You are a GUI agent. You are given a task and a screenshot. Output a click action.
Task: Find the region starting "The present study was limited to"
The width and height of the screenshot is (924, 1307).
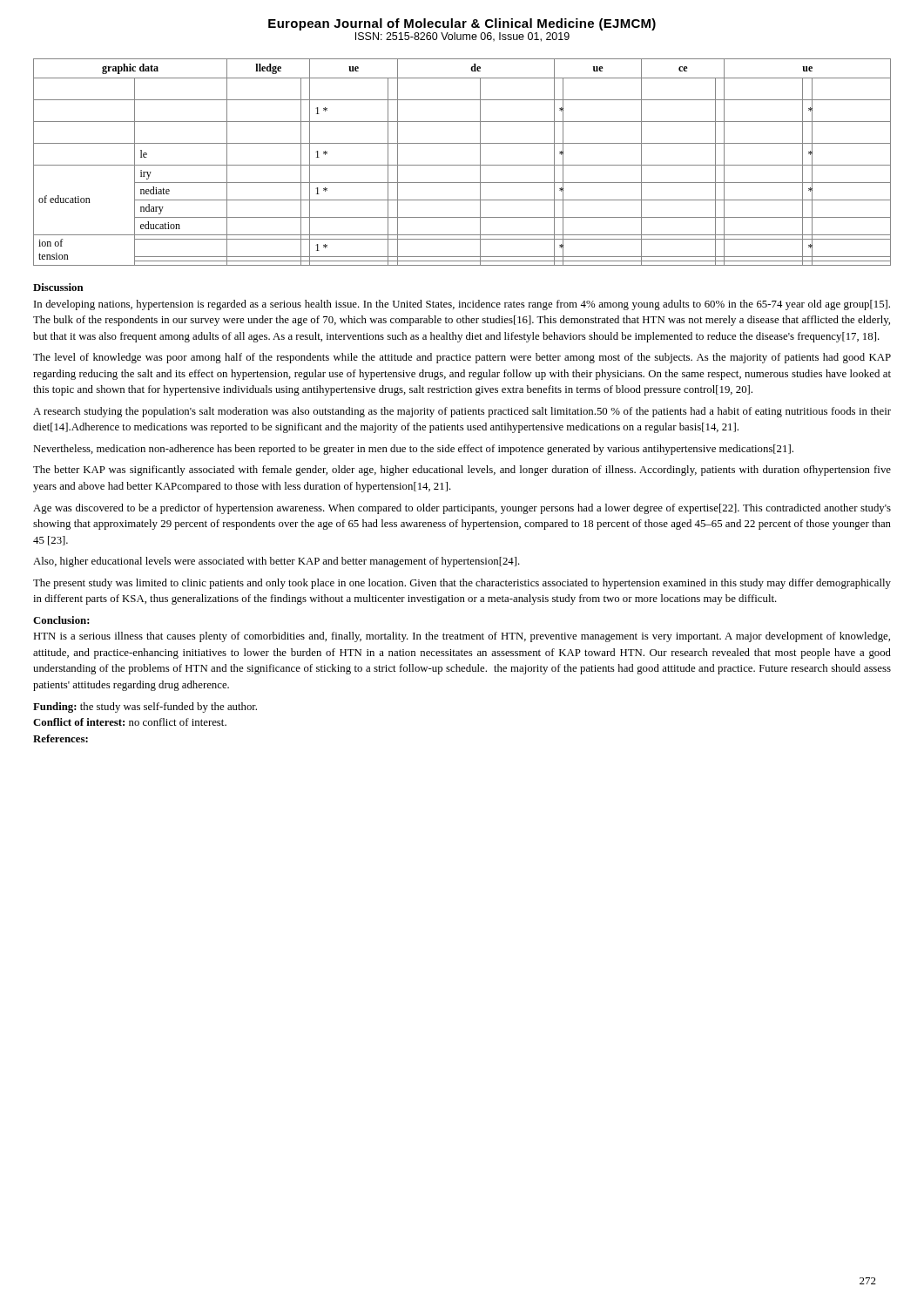462,591
